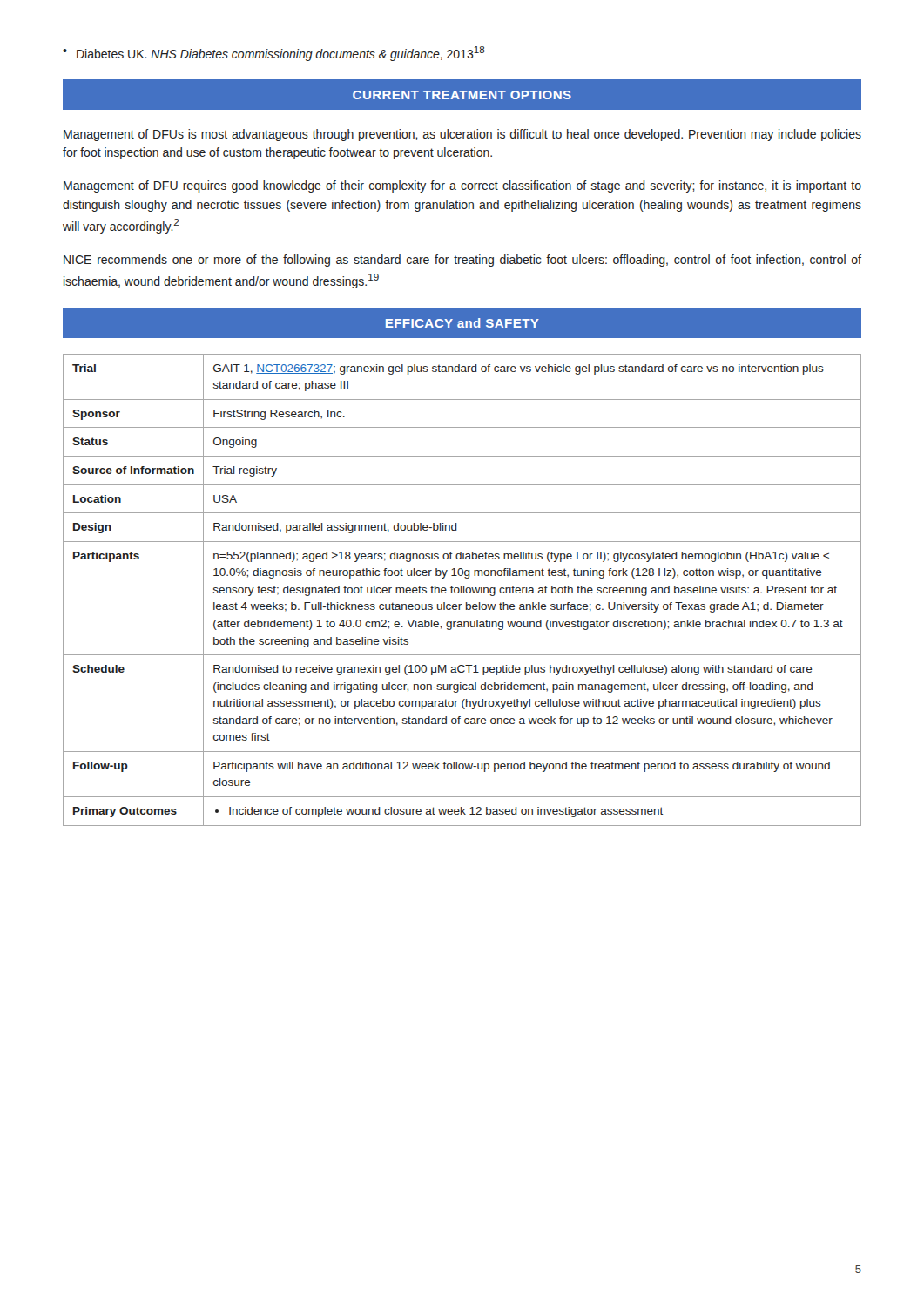
Task: Locate the text block with the text "Management of DFU"
Action: [462, 206]
